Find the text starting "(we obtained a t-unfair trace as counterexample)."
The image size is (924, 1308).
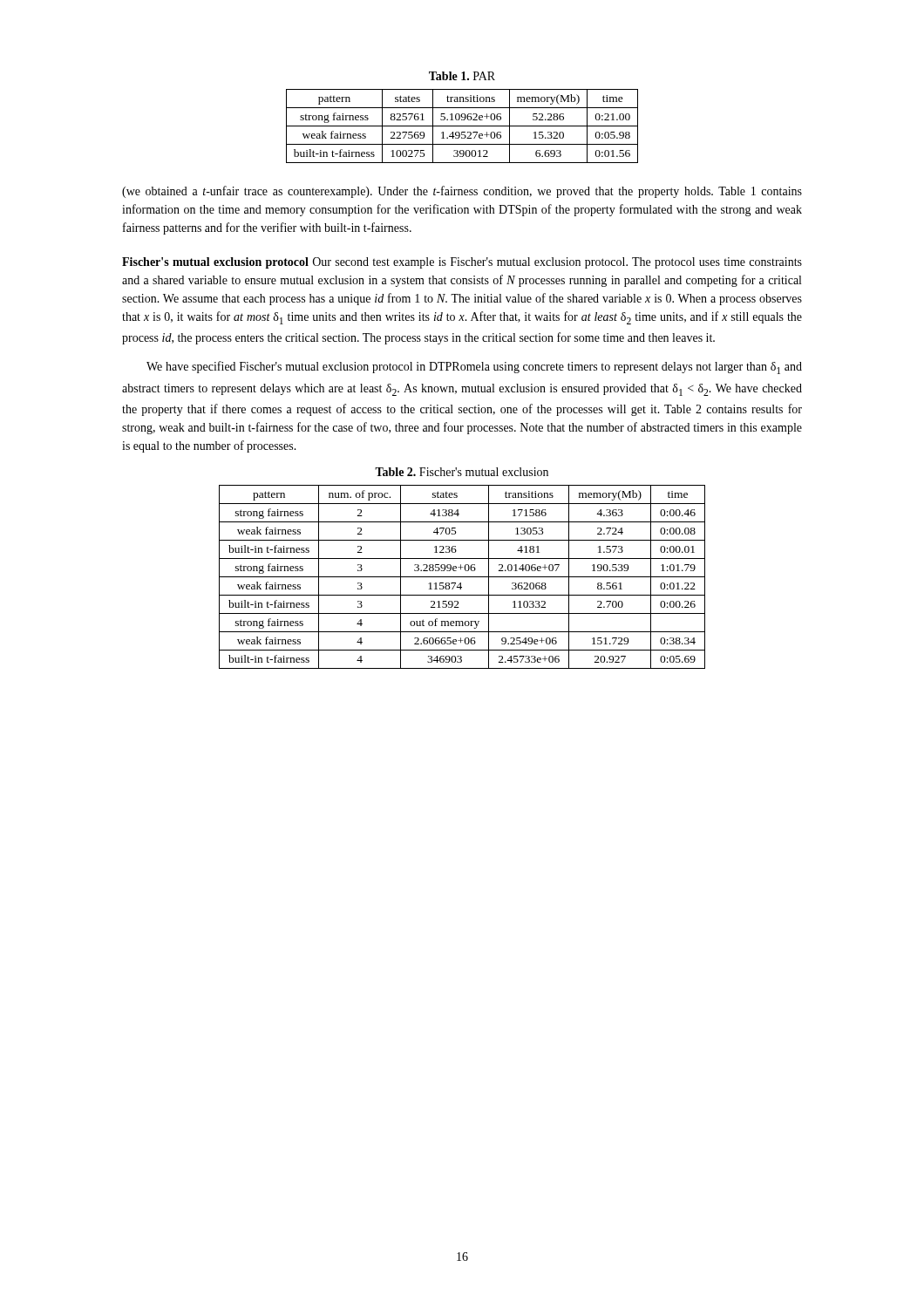[462, 210]
